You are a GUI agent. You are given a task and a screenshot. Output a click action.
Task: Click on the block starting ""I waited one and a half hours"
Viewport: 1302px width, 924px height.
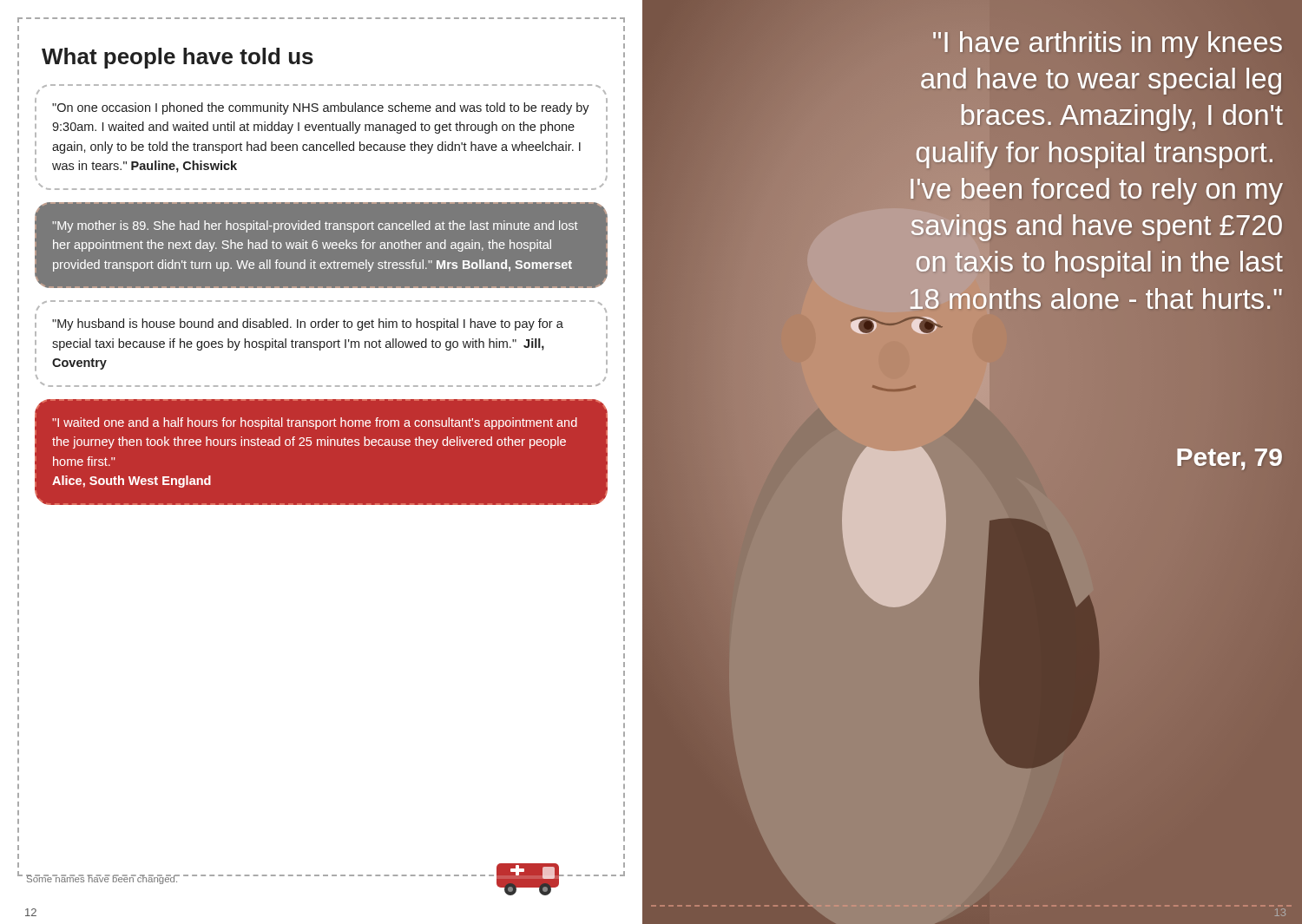tap(315, 452)
